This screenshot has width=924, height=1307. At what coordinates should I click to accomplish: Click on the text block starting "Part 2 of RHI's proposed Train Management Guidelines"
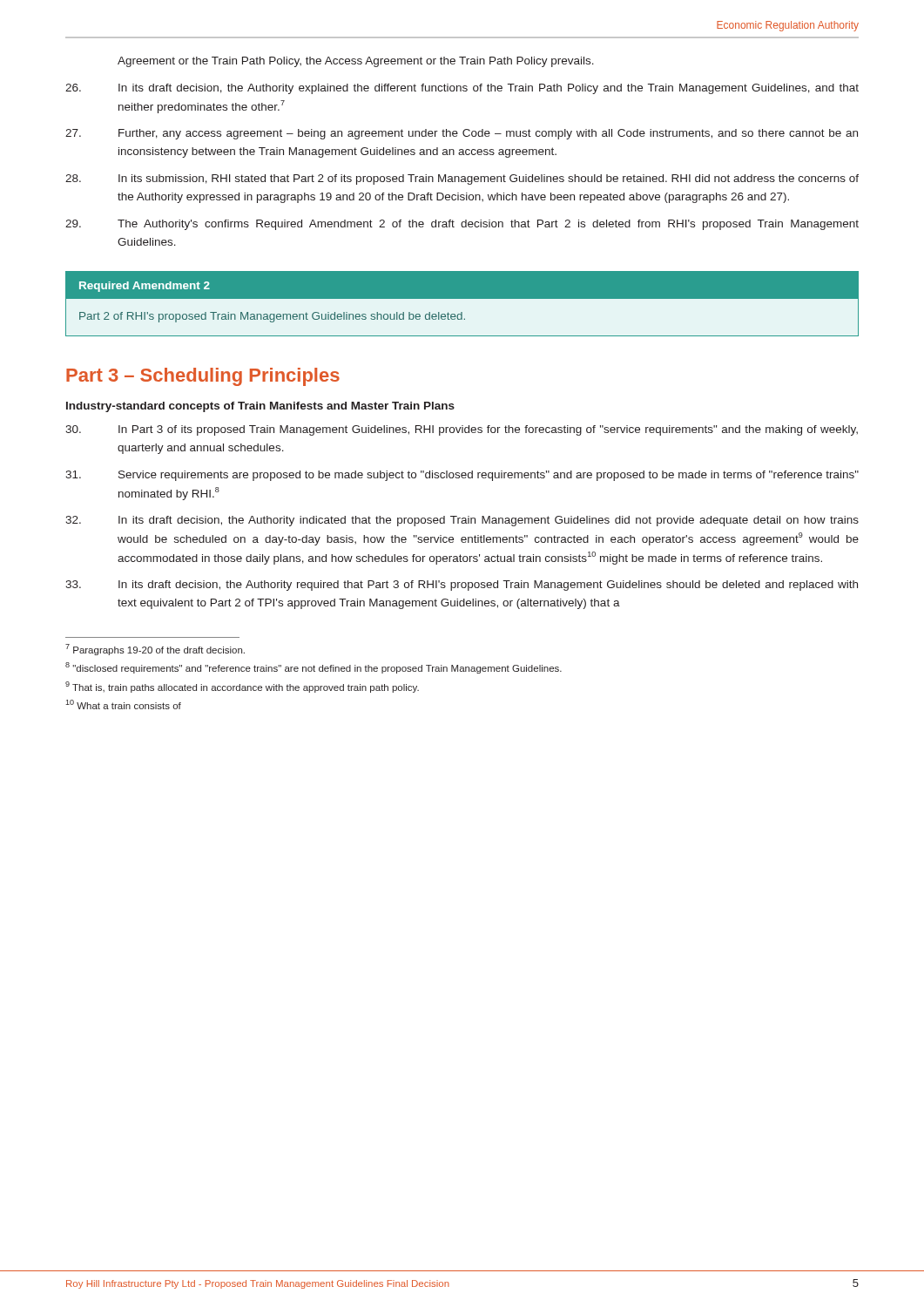pyautogui.click(x=272, y=316)
